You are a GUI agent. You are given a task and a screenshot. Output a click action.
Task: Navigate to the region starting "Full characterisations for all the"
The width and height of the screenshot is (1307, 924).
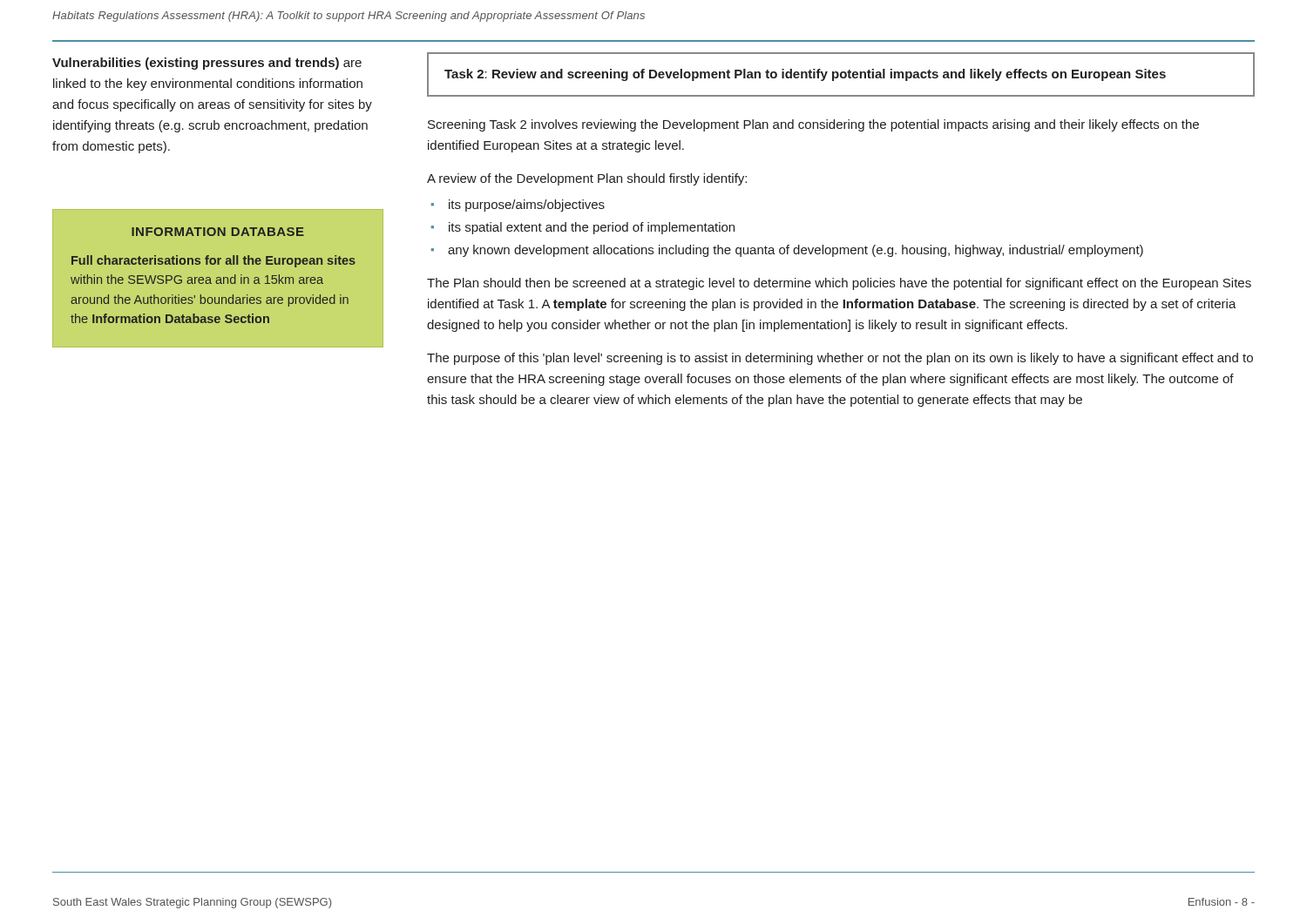click(213, 290)
